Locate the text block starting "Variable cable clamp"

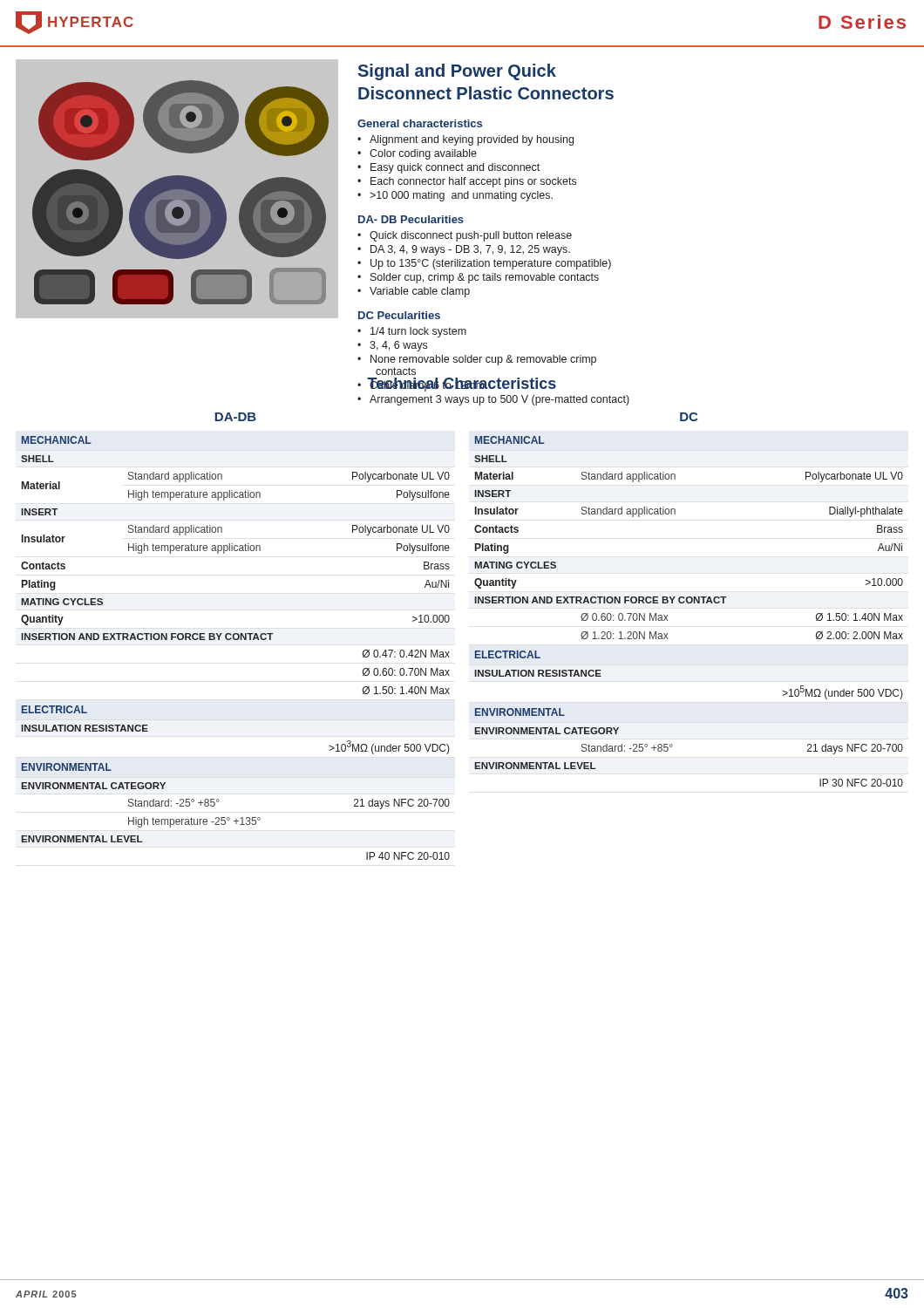click(x=420, y=291)
